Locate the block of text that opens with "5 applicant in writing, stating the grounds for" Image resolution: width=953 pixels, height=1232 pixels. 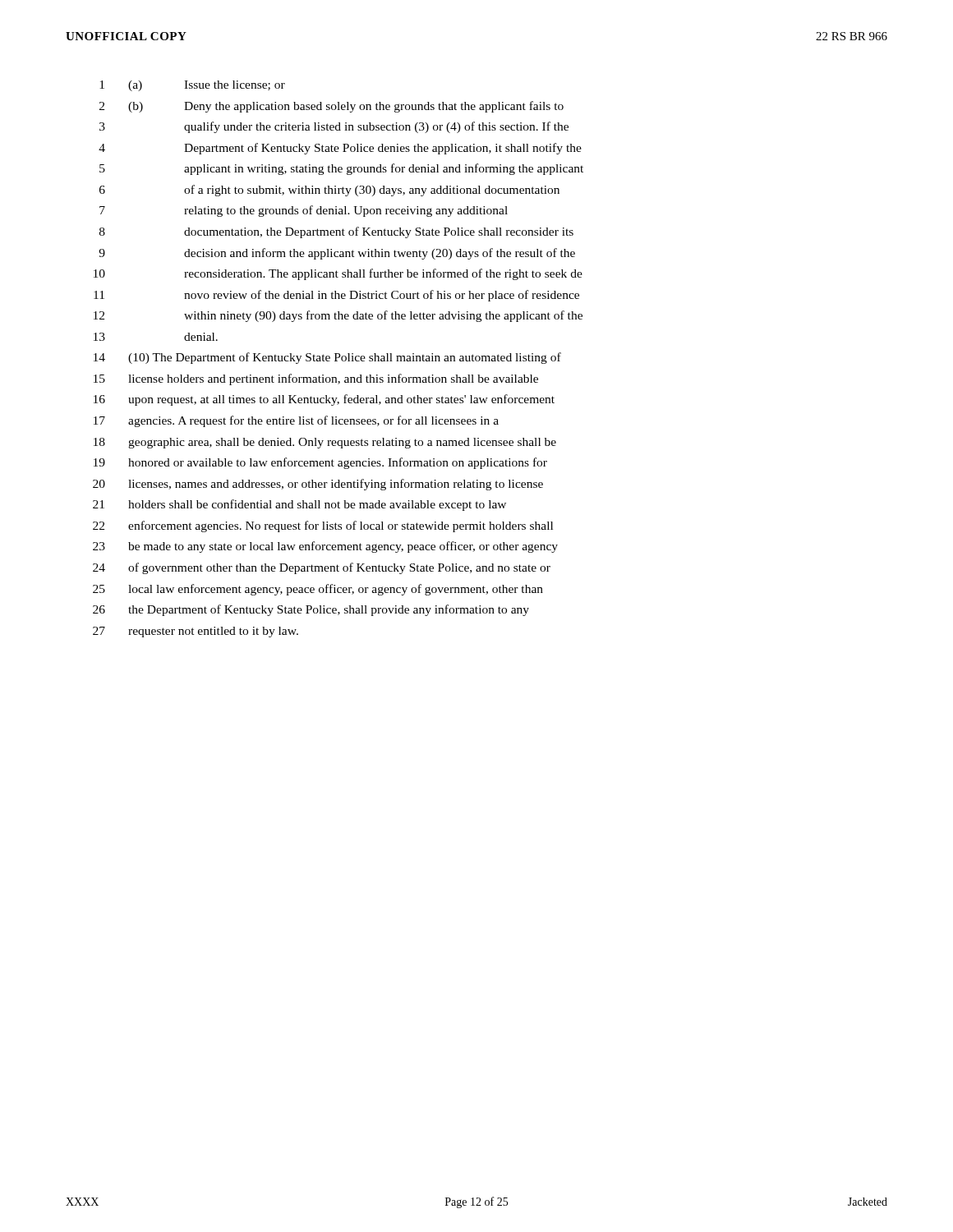coord(476,168)
